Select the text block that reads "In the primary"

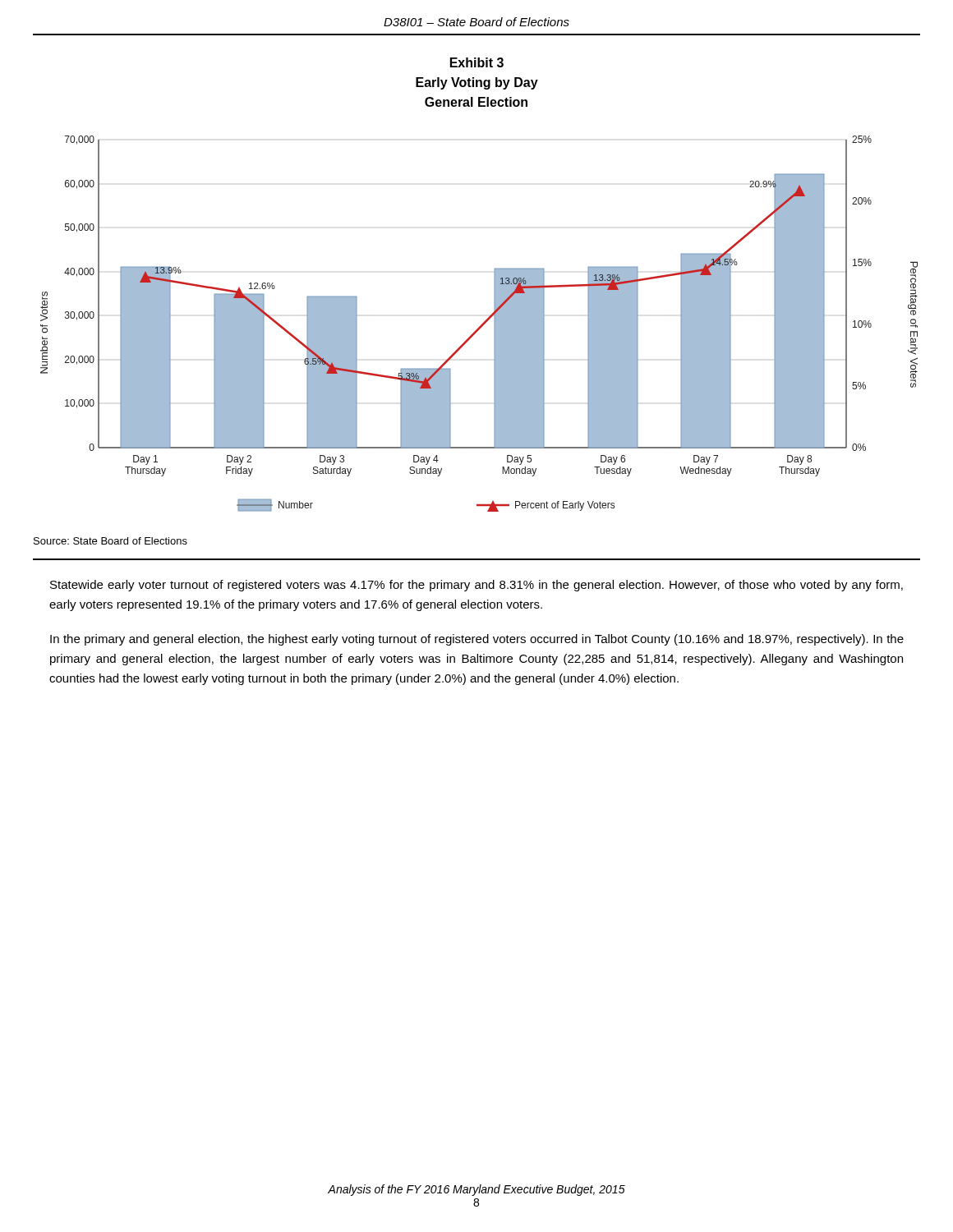(476, 658)
